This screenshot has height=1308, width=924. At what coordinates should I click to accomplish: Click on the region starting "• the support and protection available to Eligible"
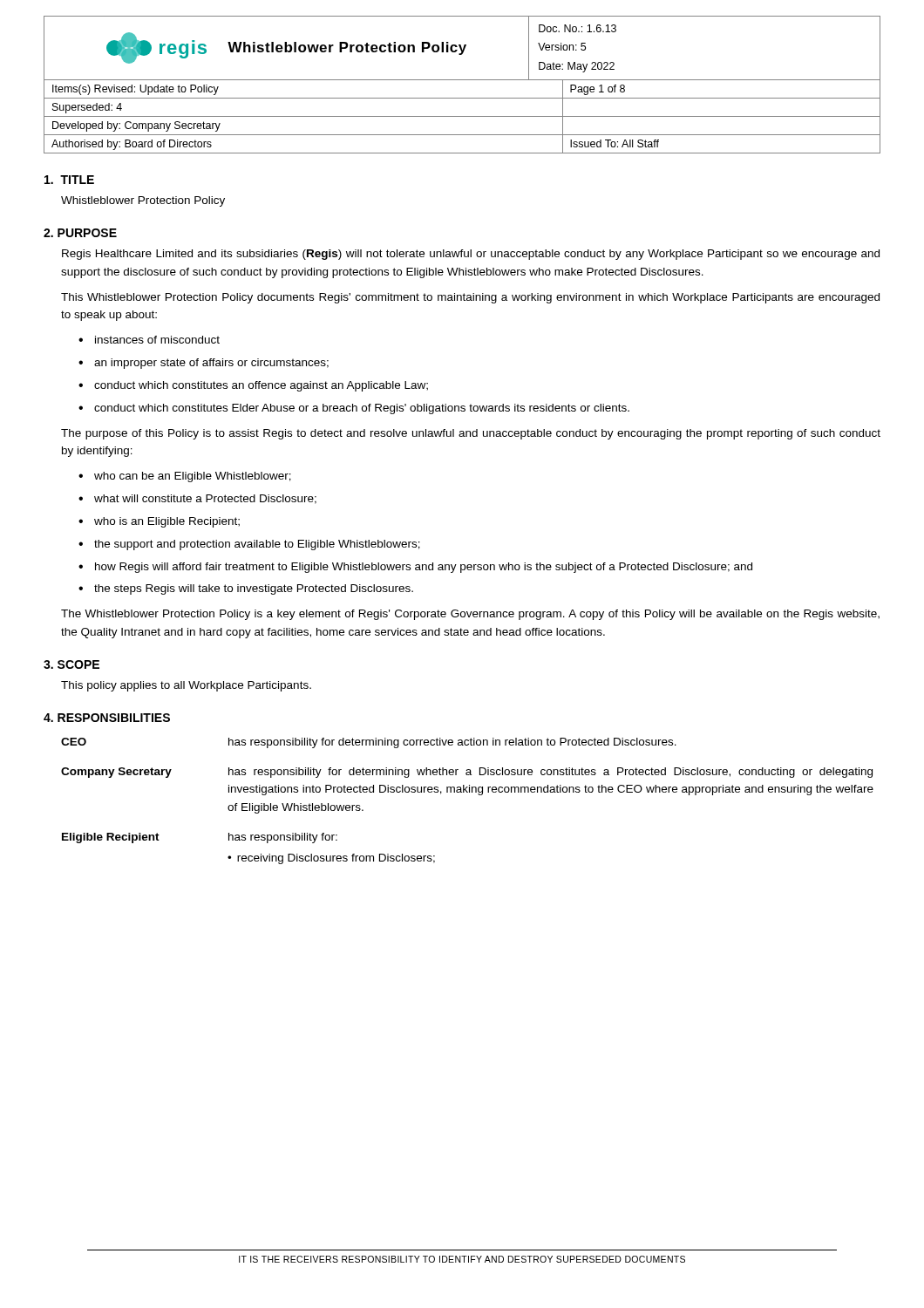249,545
